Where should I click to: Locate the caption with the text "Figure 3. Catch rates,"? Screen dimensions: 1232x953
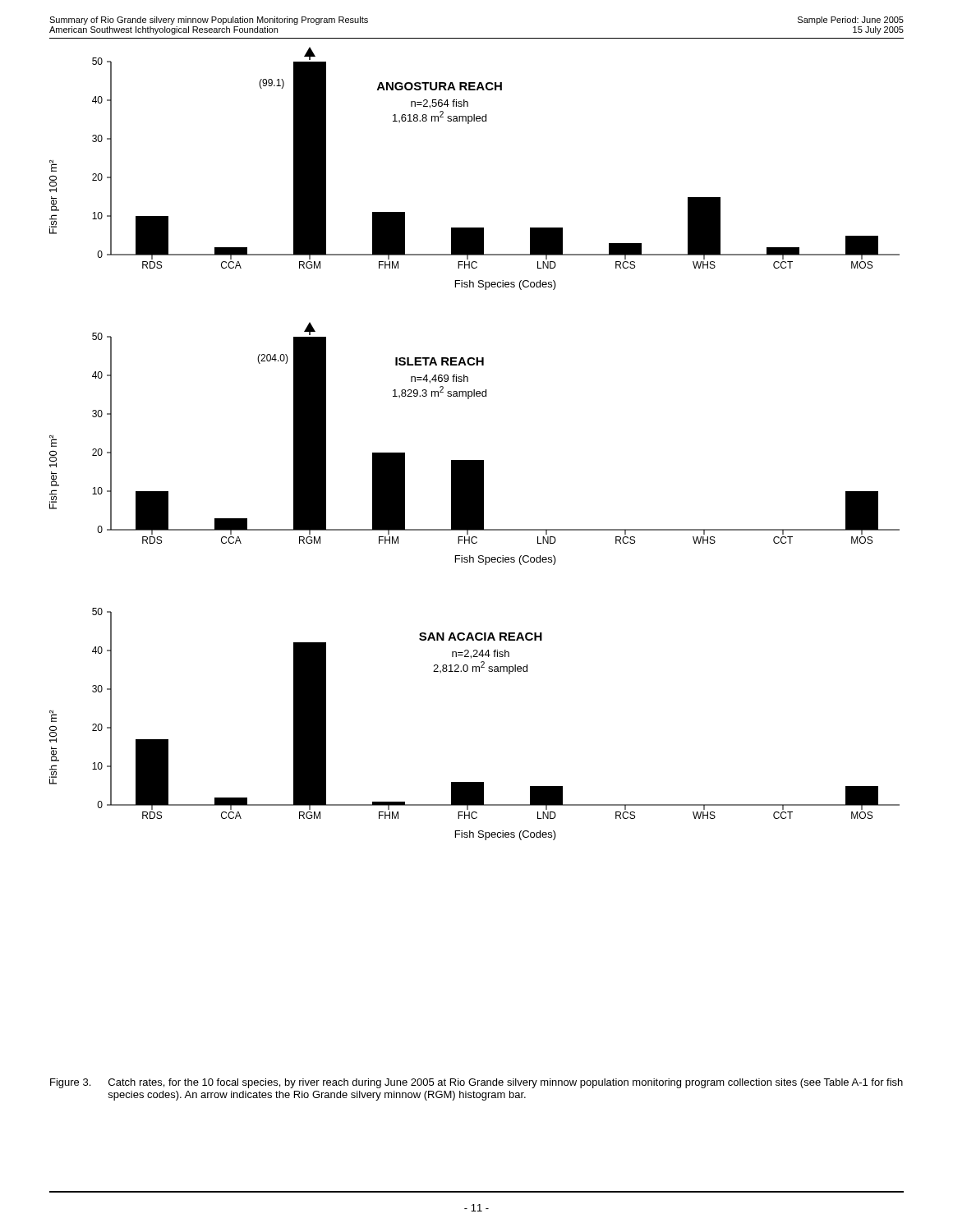476,1088
